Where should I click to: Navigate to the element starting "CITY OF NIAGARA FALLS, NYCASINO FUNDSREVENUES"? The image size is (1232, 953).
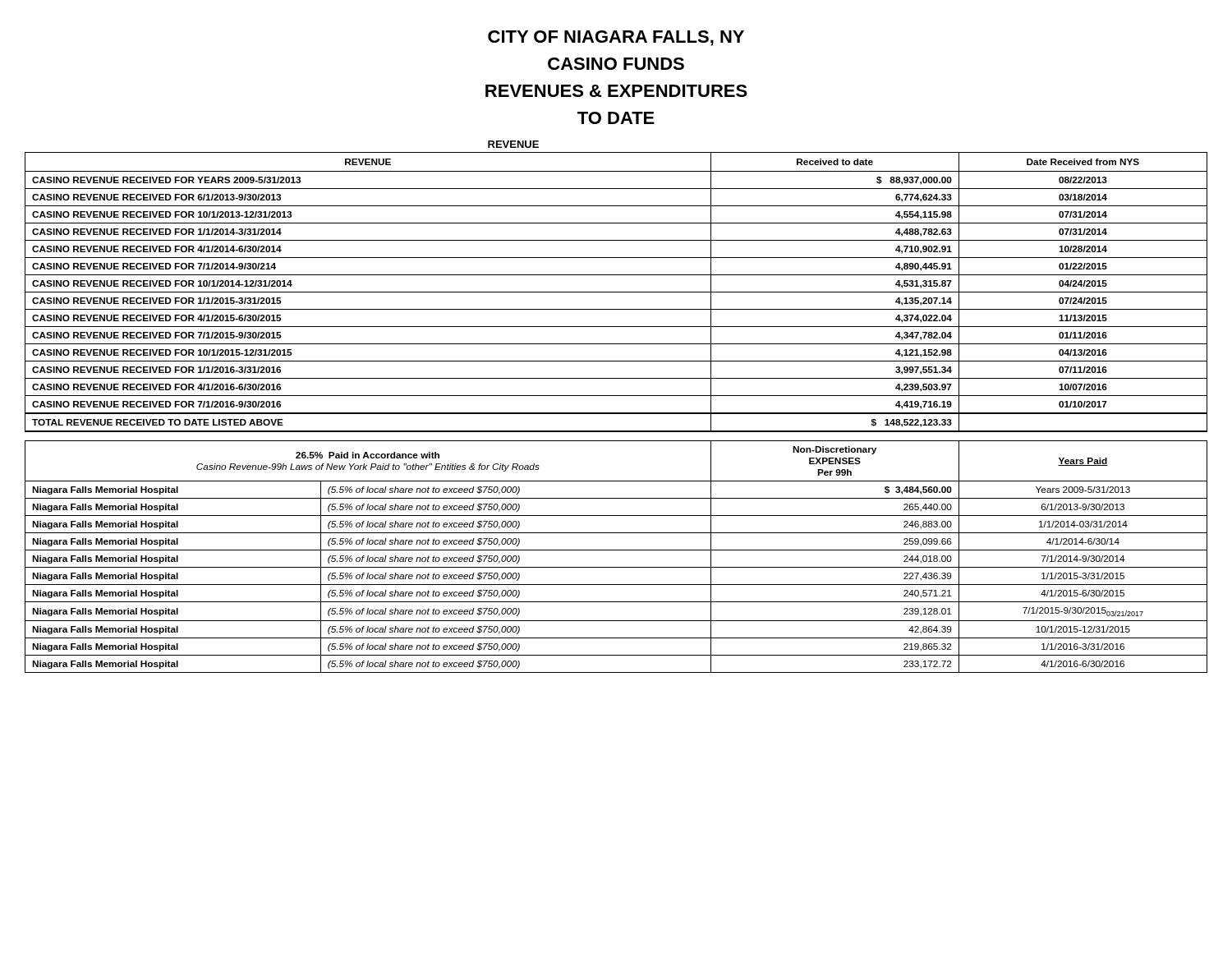pyautogui.click(x=616, y=77)
